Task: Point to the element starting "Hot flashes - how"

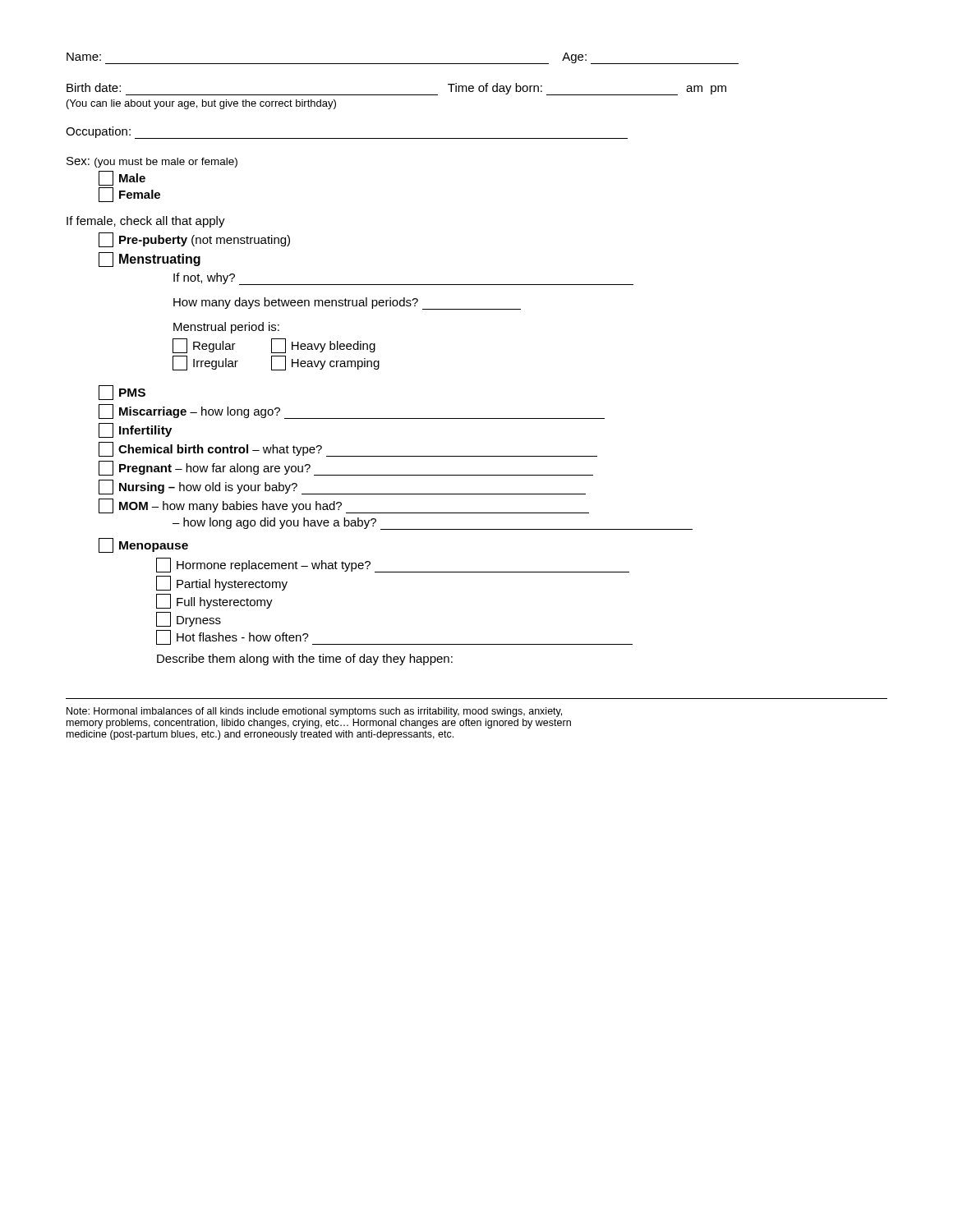Action: click(394, 637)
